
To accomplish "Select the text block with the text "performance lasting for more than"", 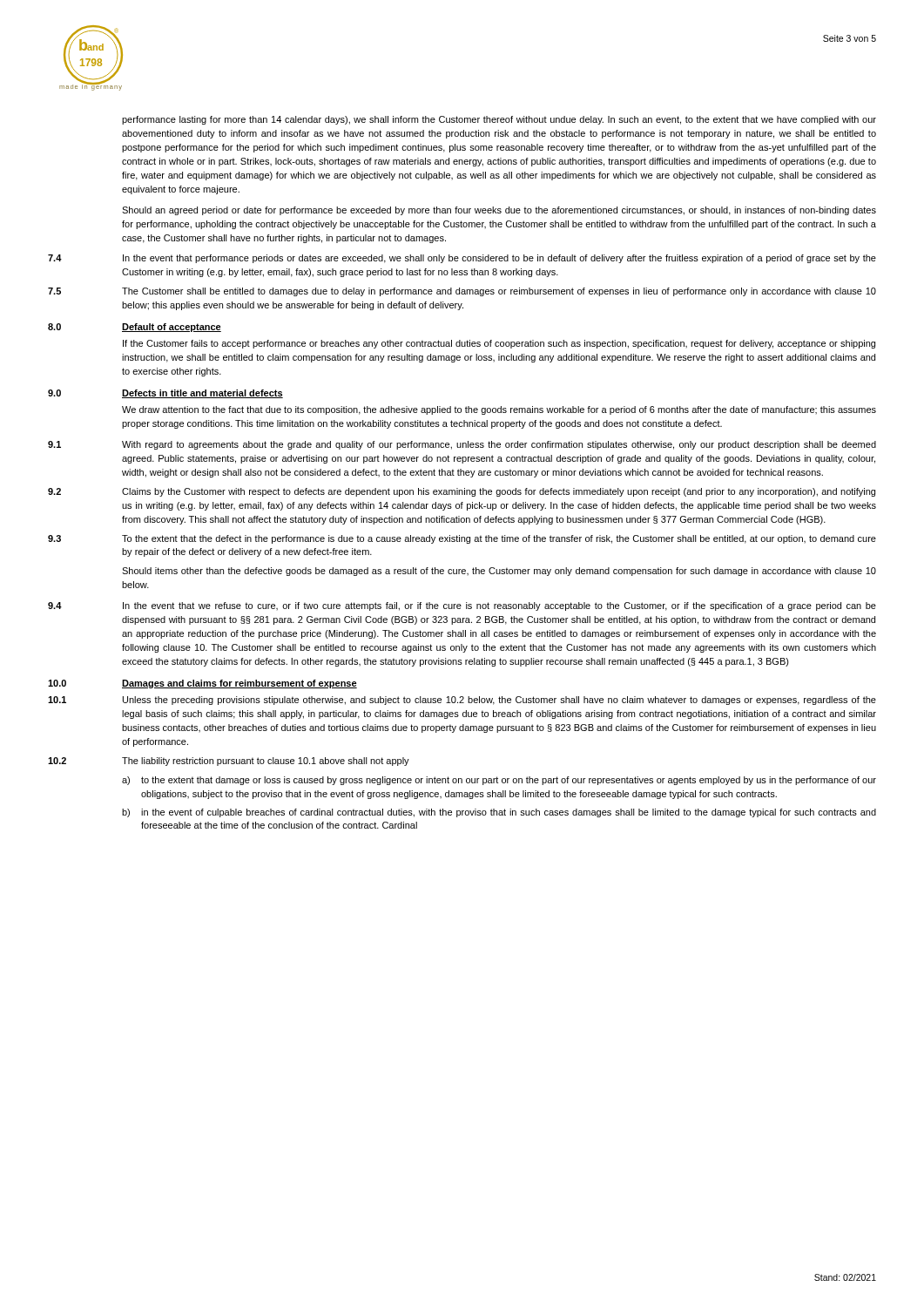I will [x=499, y=154].
